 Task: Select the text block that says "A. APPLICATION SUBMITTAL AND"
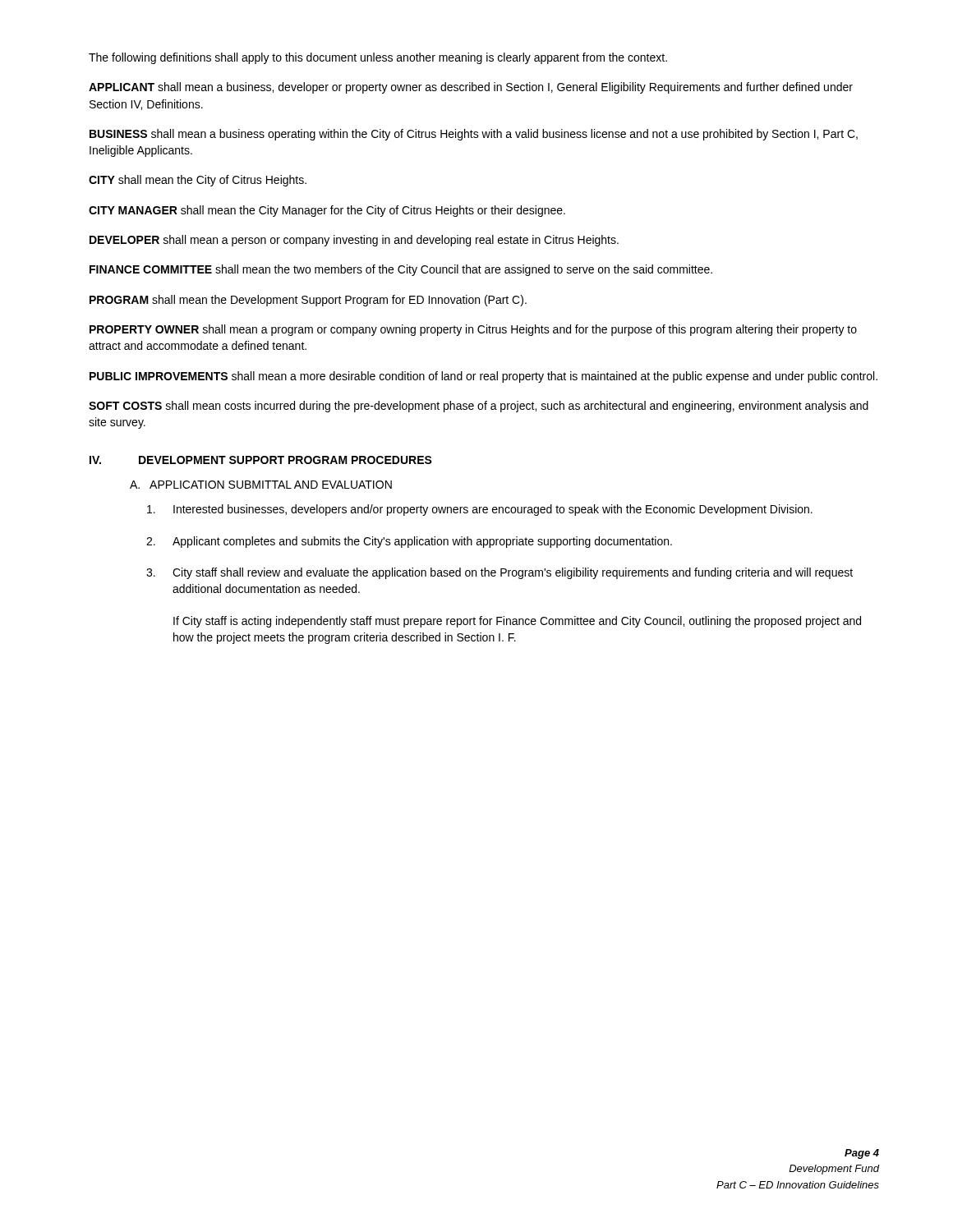[261, 485]
